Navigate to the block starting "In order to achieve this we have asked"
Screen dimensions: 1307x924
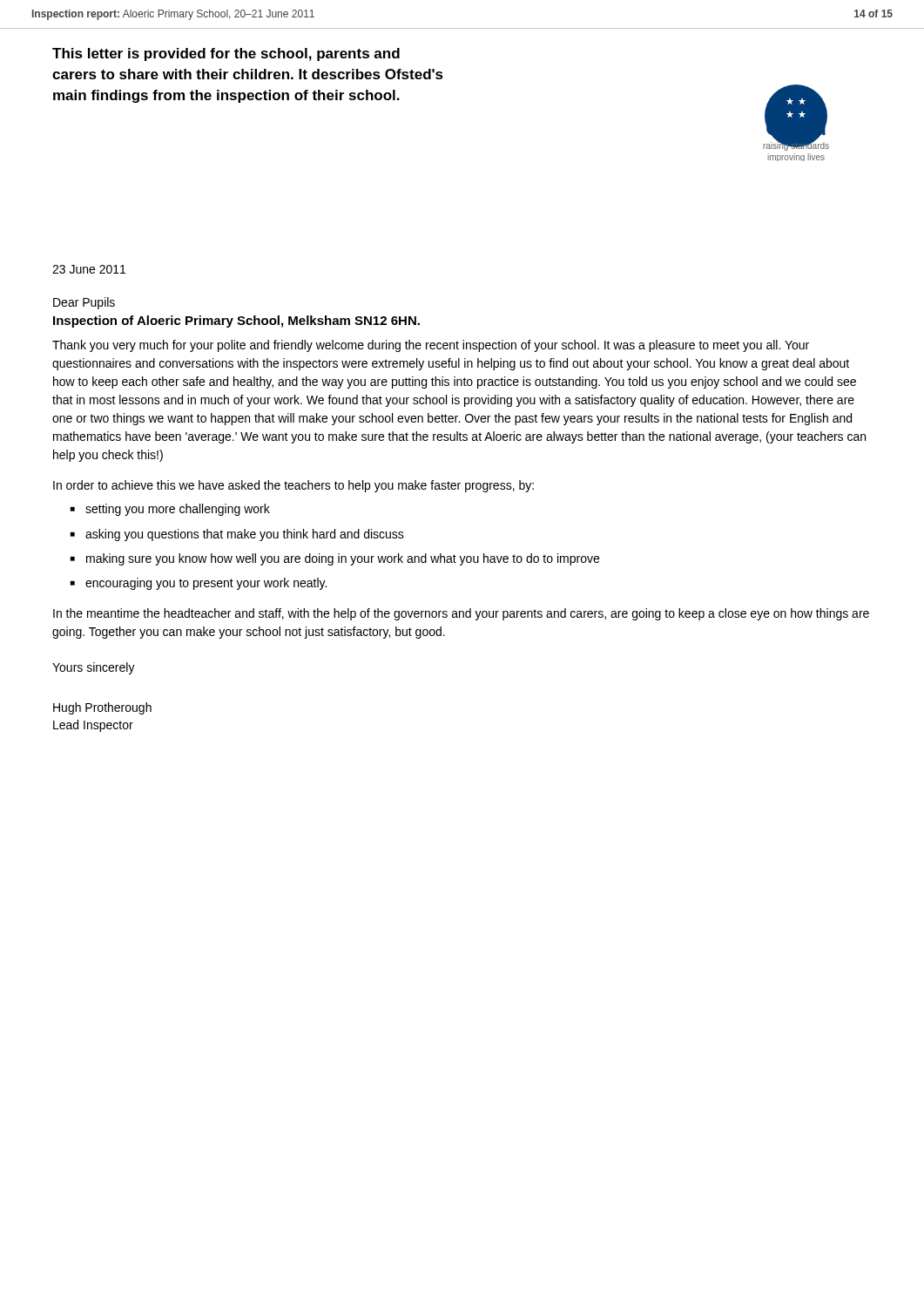tap(294, 486)
